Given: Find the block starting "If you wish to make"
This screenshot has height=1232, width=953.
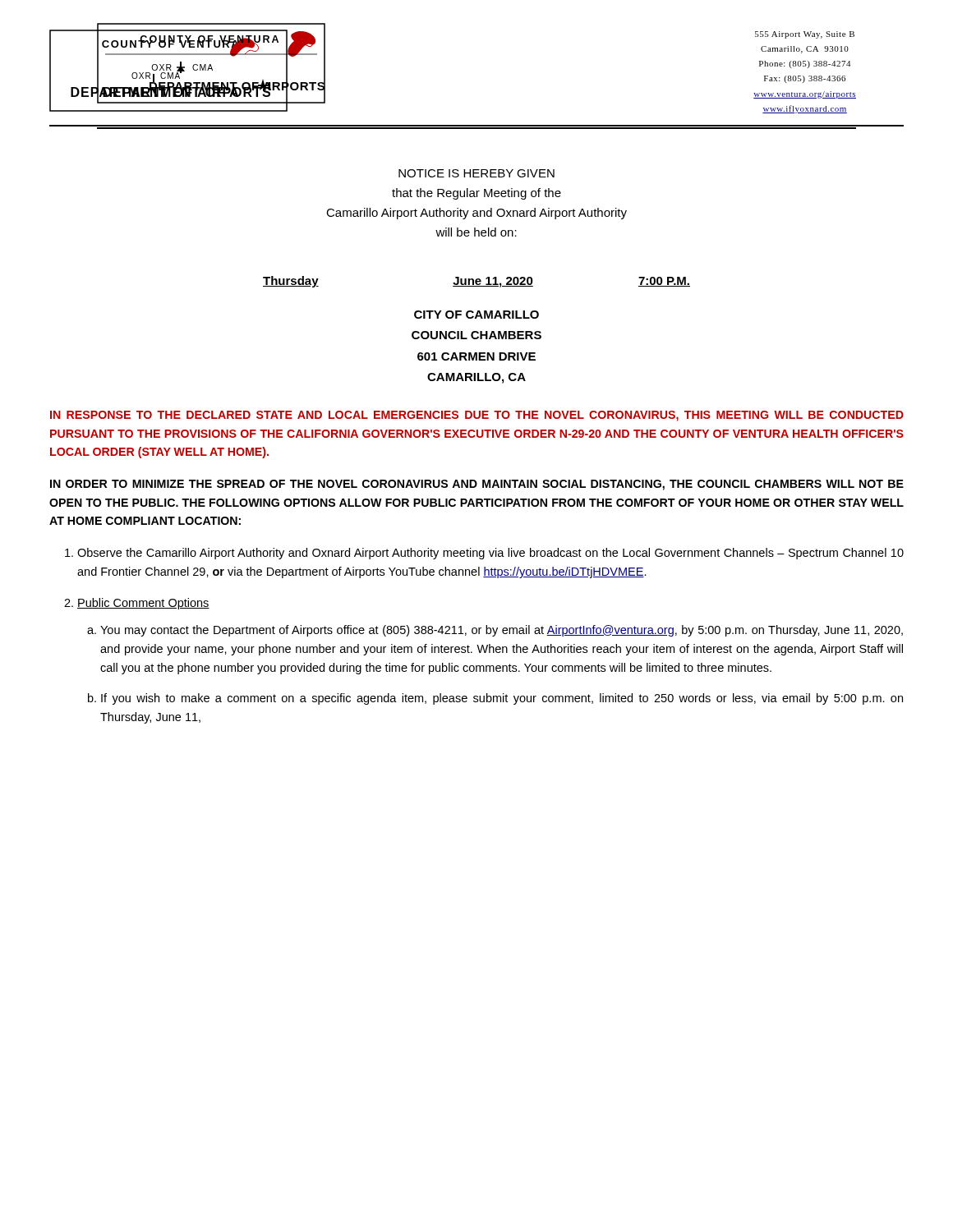Looking at the screenshot, I should [x=502, y=708].
